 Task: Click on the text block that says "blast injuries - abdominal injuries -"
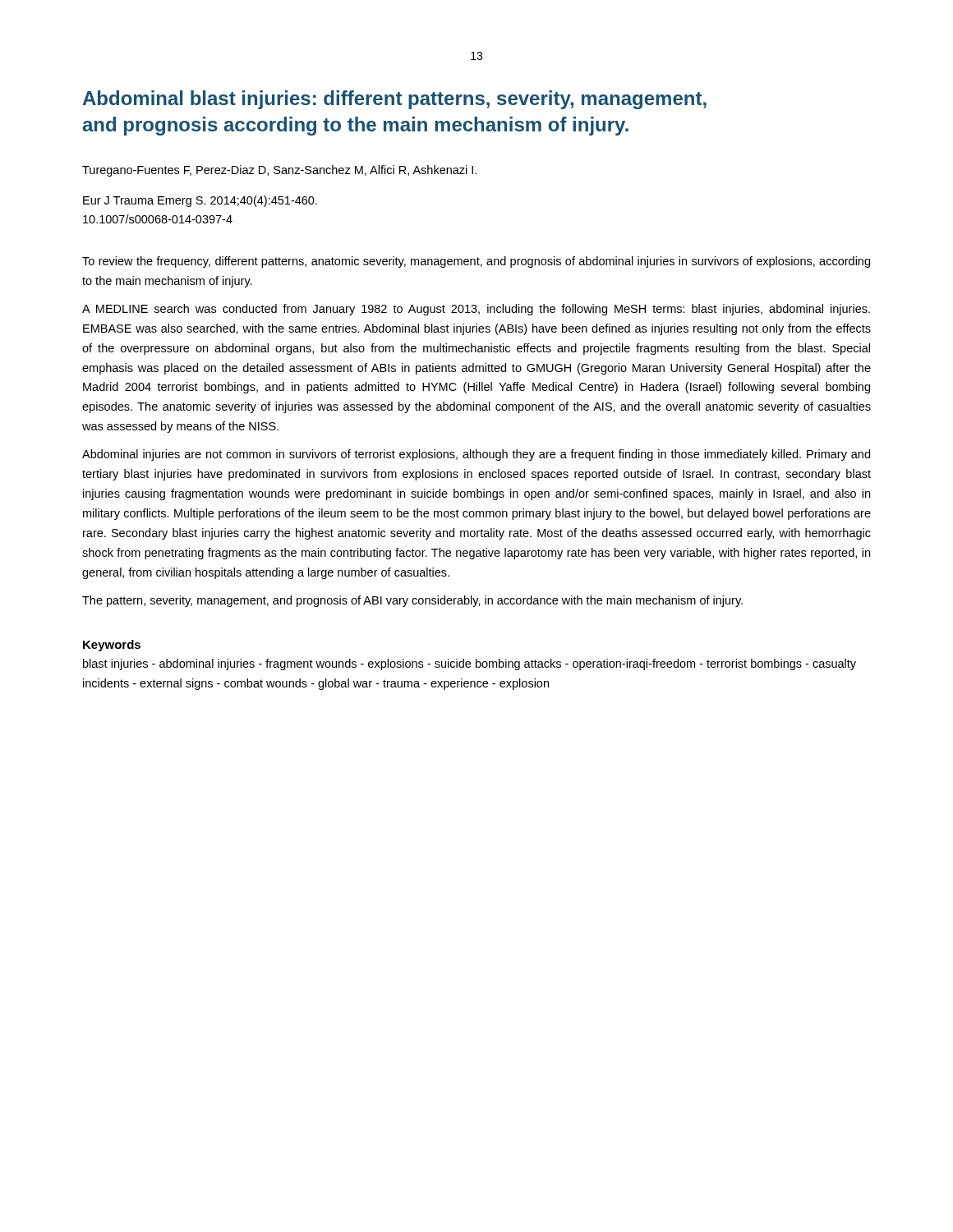[469, 673]
